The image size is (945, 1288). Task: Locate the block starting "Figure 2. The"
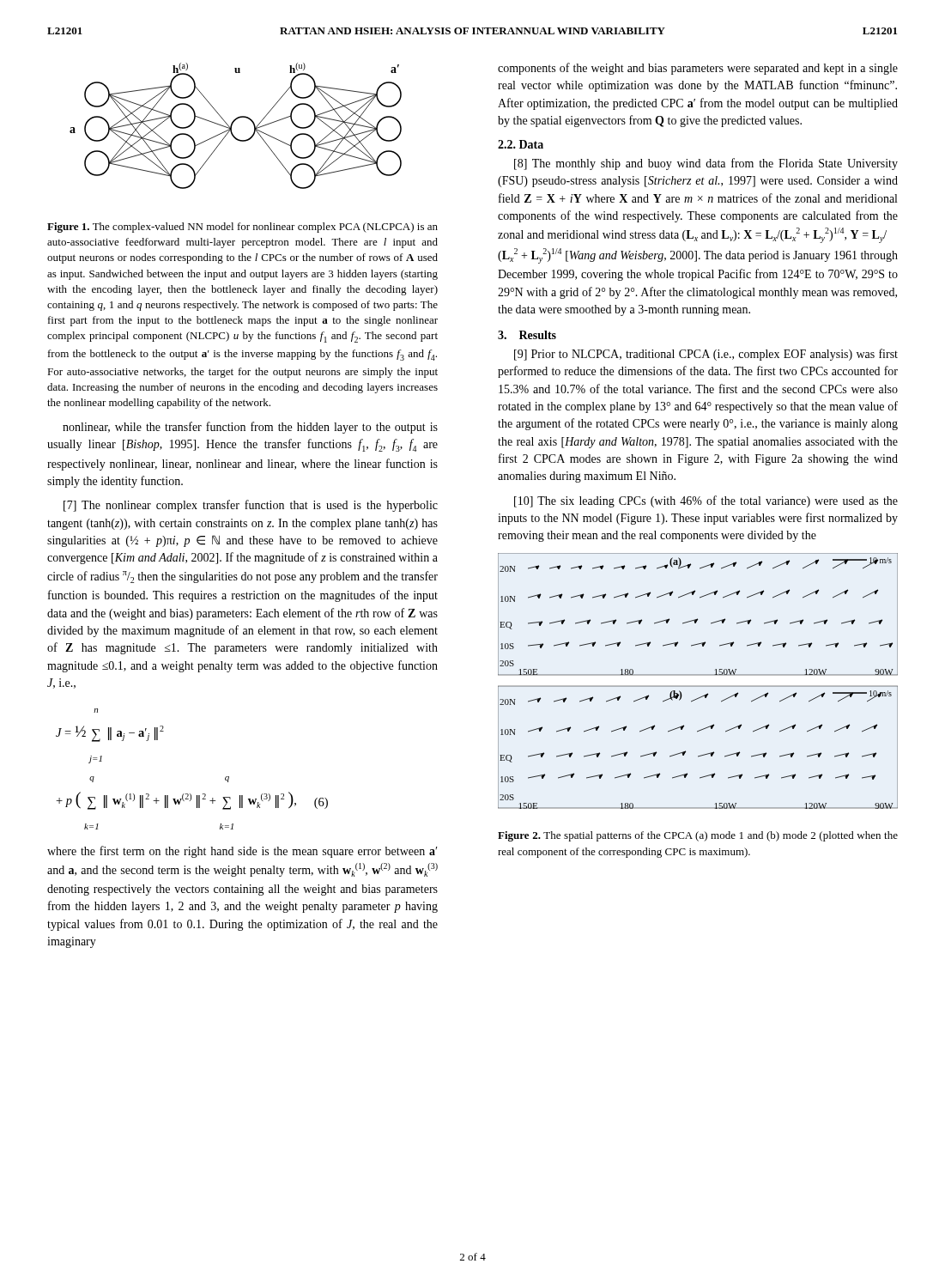(698, 843)
